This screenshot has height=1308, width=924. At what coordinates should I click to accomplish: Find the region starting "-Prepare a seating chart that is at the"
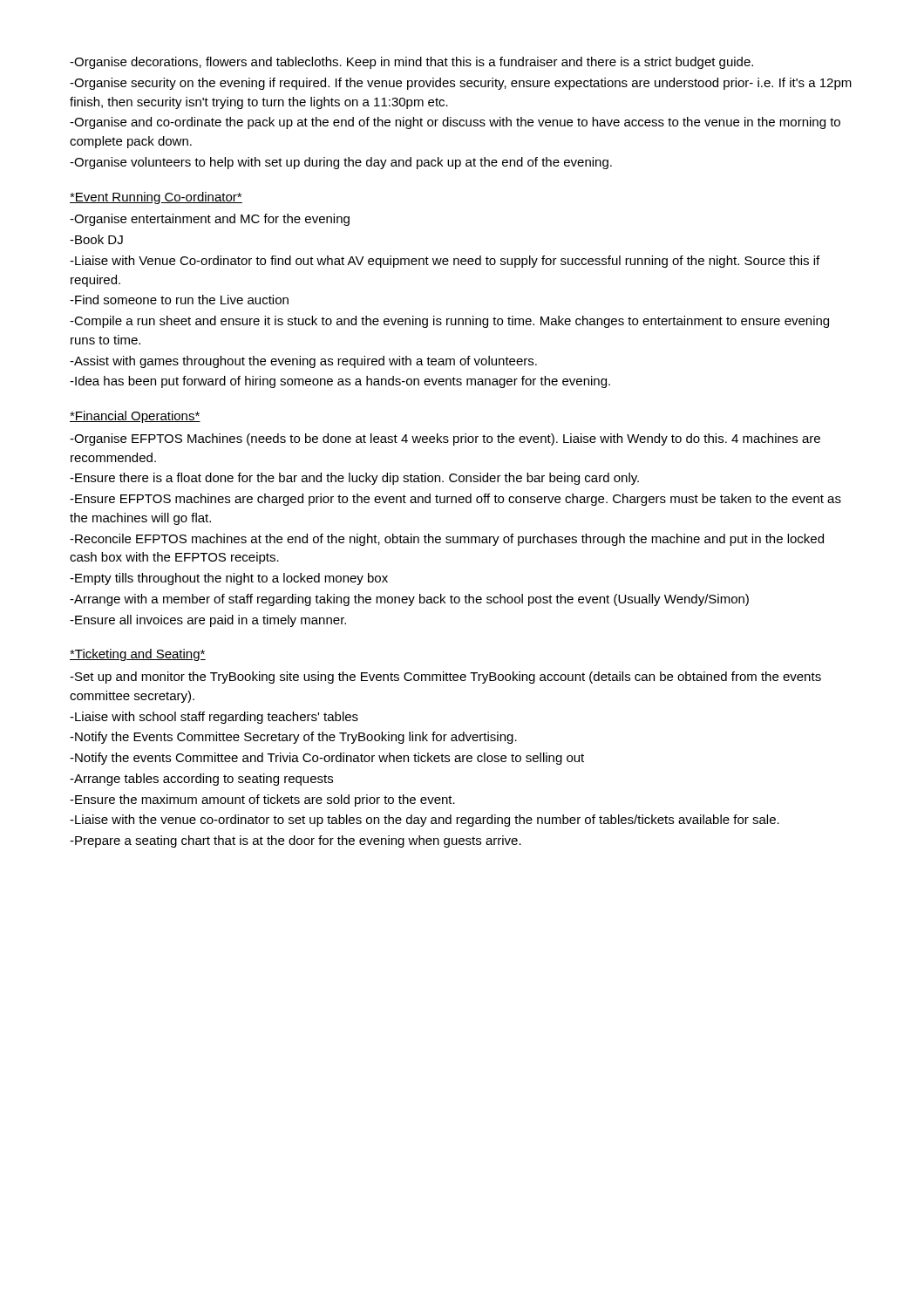296,840
